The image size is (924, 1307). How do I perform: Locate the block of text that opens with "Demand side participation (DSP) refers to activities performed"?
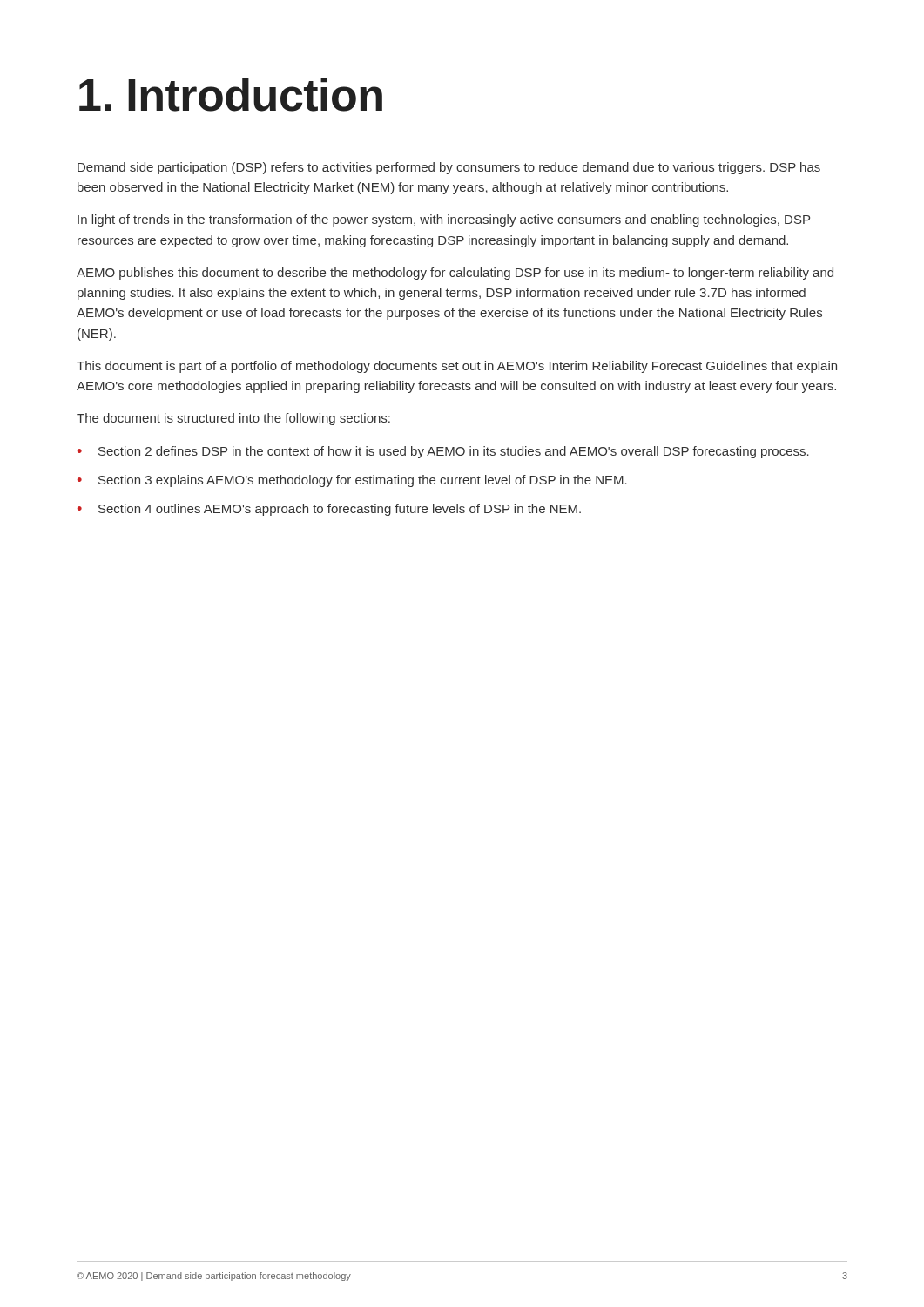(449, 177)
